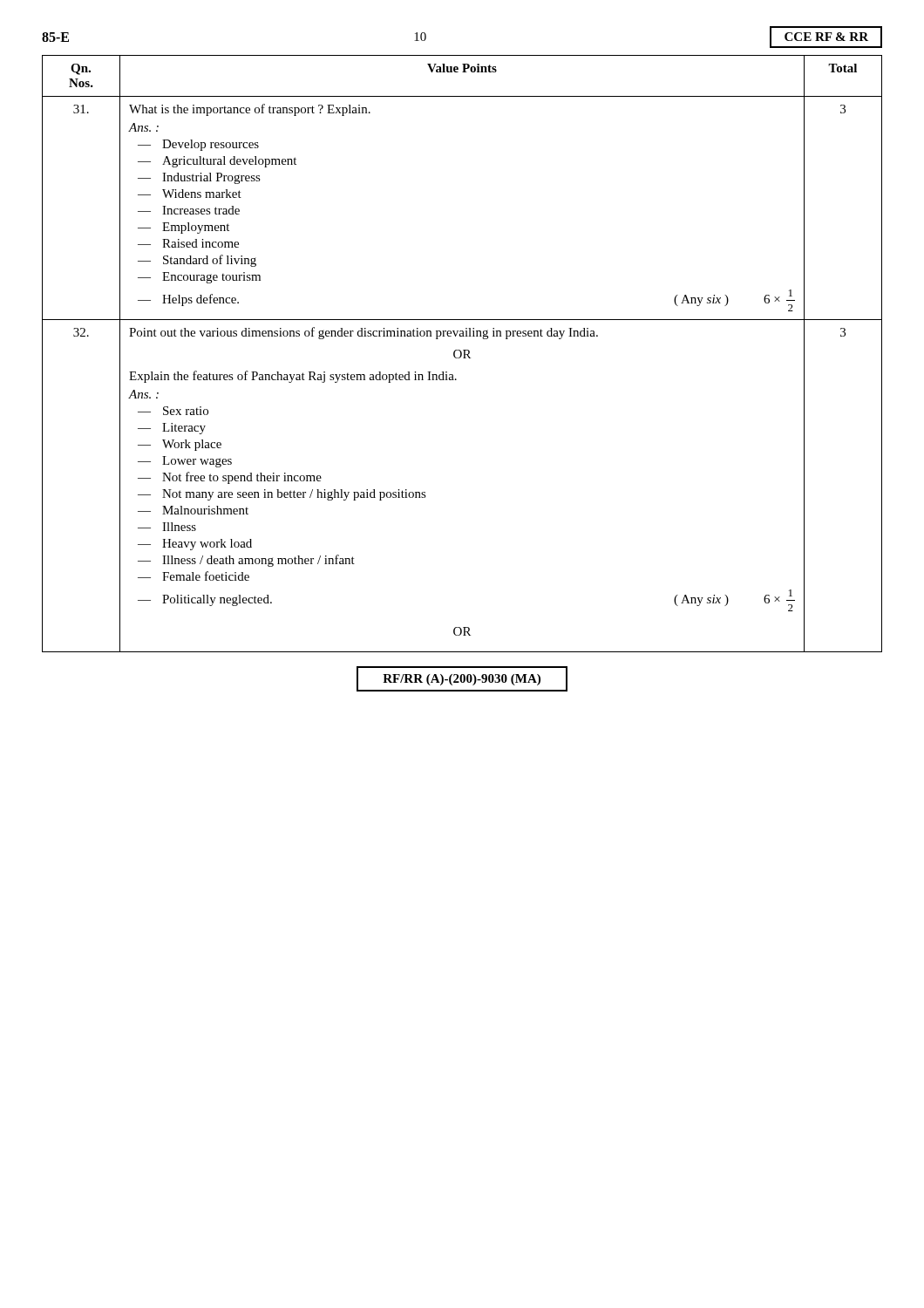Select the table that reads "Qn. Nos."

click(x=462, y=354)
